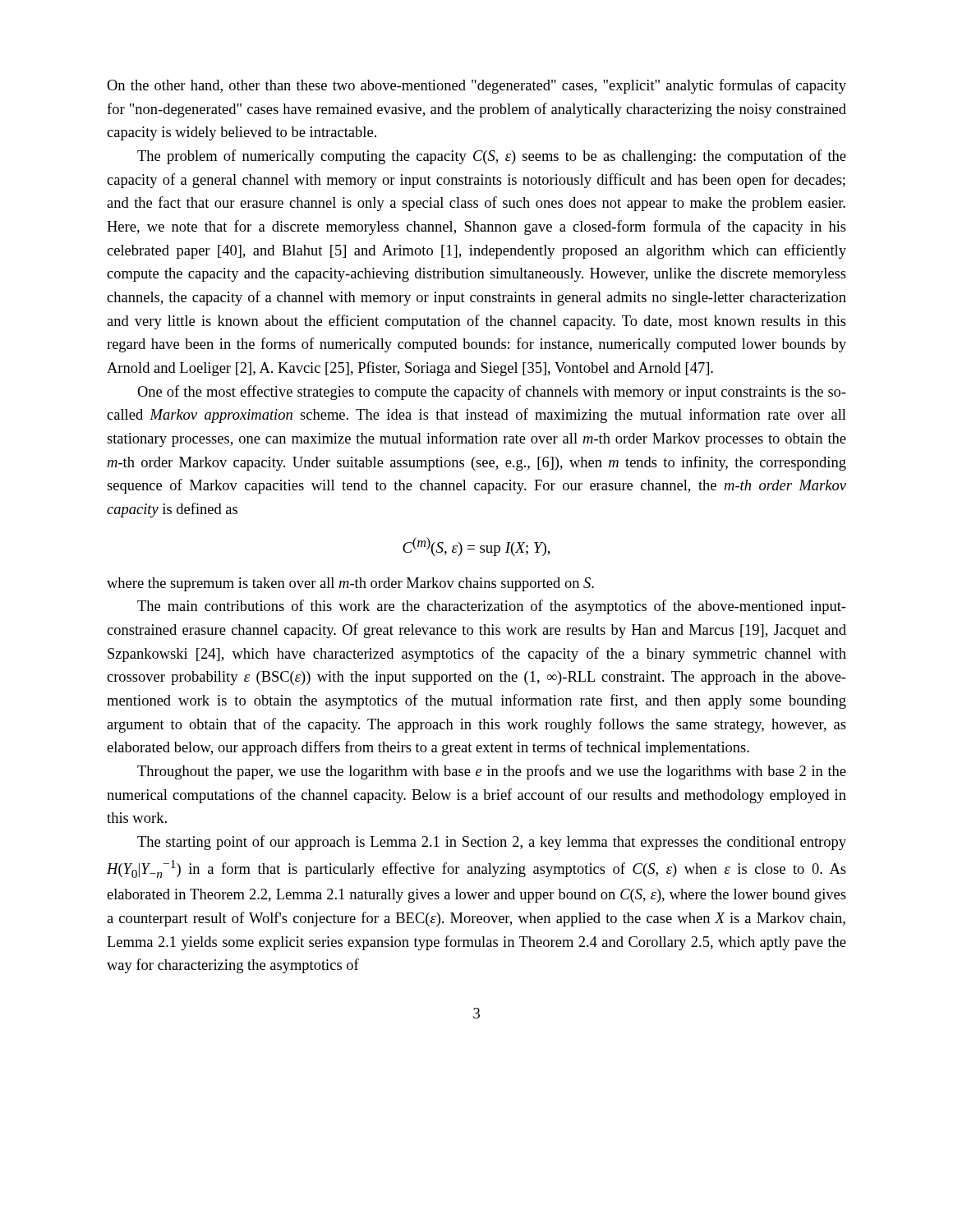Find the text block starting "C(m)(S, ε) = sup"
This screenshot has height=1232, width=953.
476,546
